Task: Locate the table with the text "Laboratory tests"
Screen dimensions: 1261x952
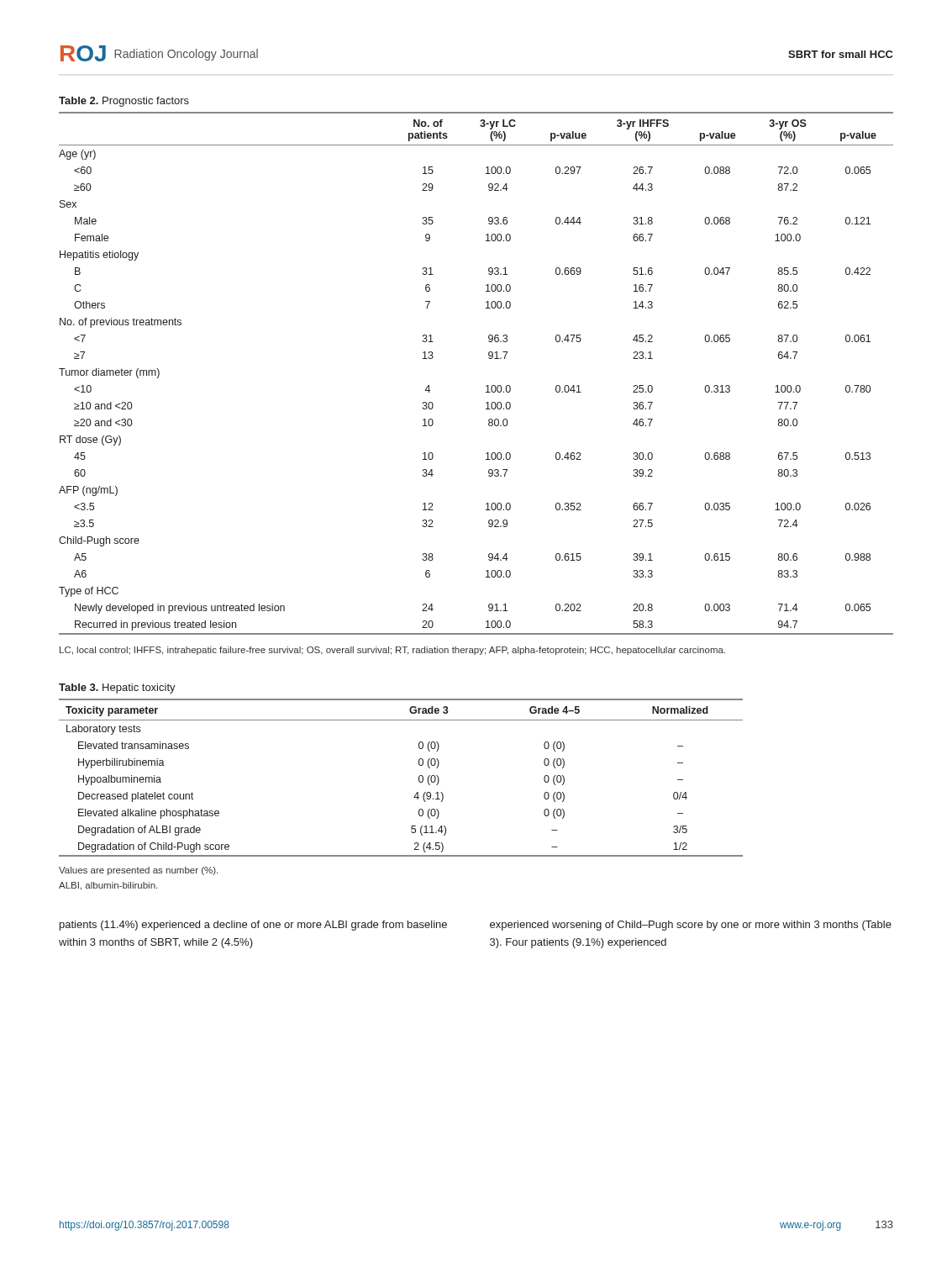Action: [x=476, y=778]
